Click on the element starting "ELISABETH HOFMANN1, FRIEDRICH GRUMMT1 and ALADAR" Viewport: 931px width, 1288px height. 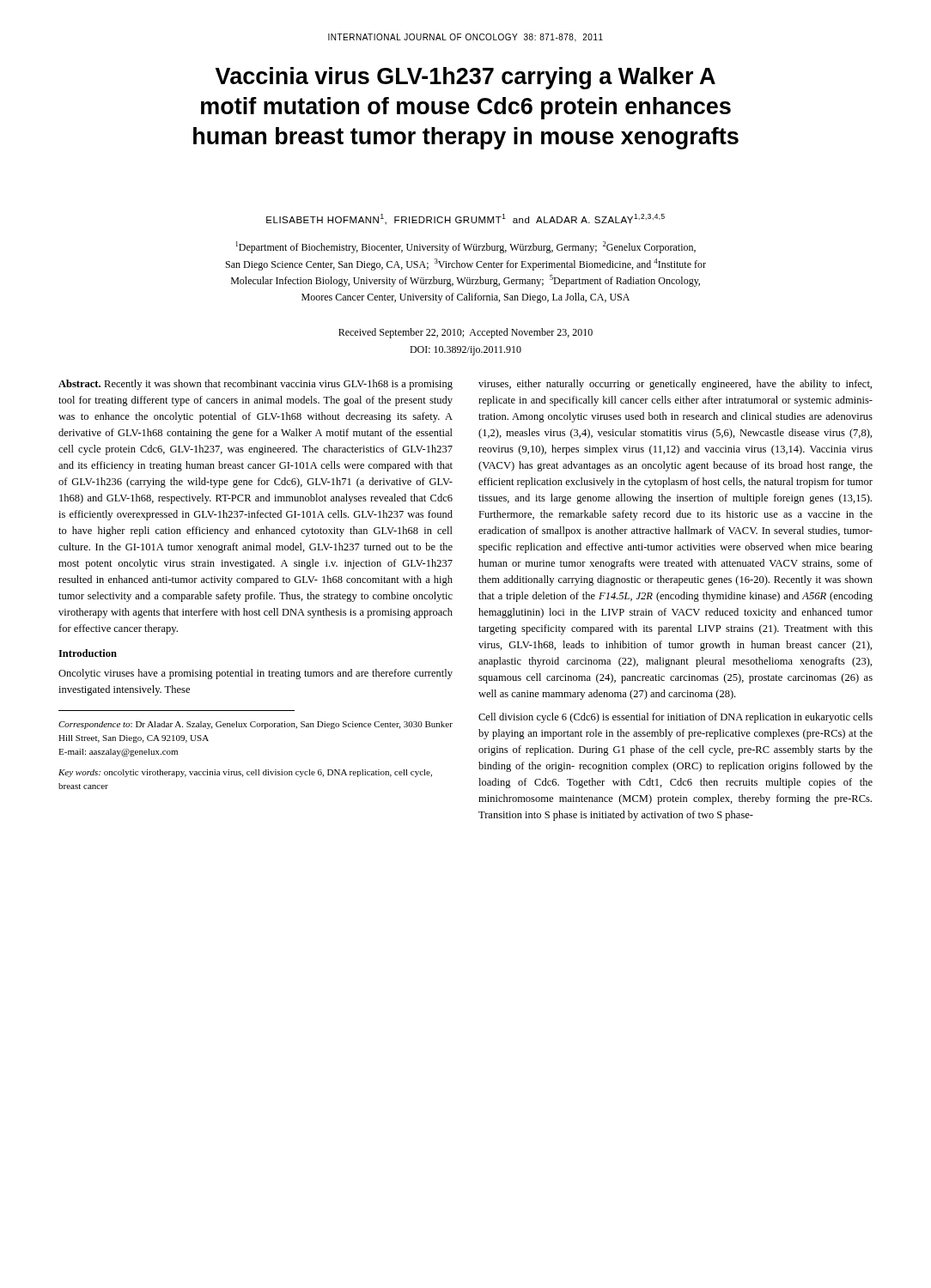[466, 219]
